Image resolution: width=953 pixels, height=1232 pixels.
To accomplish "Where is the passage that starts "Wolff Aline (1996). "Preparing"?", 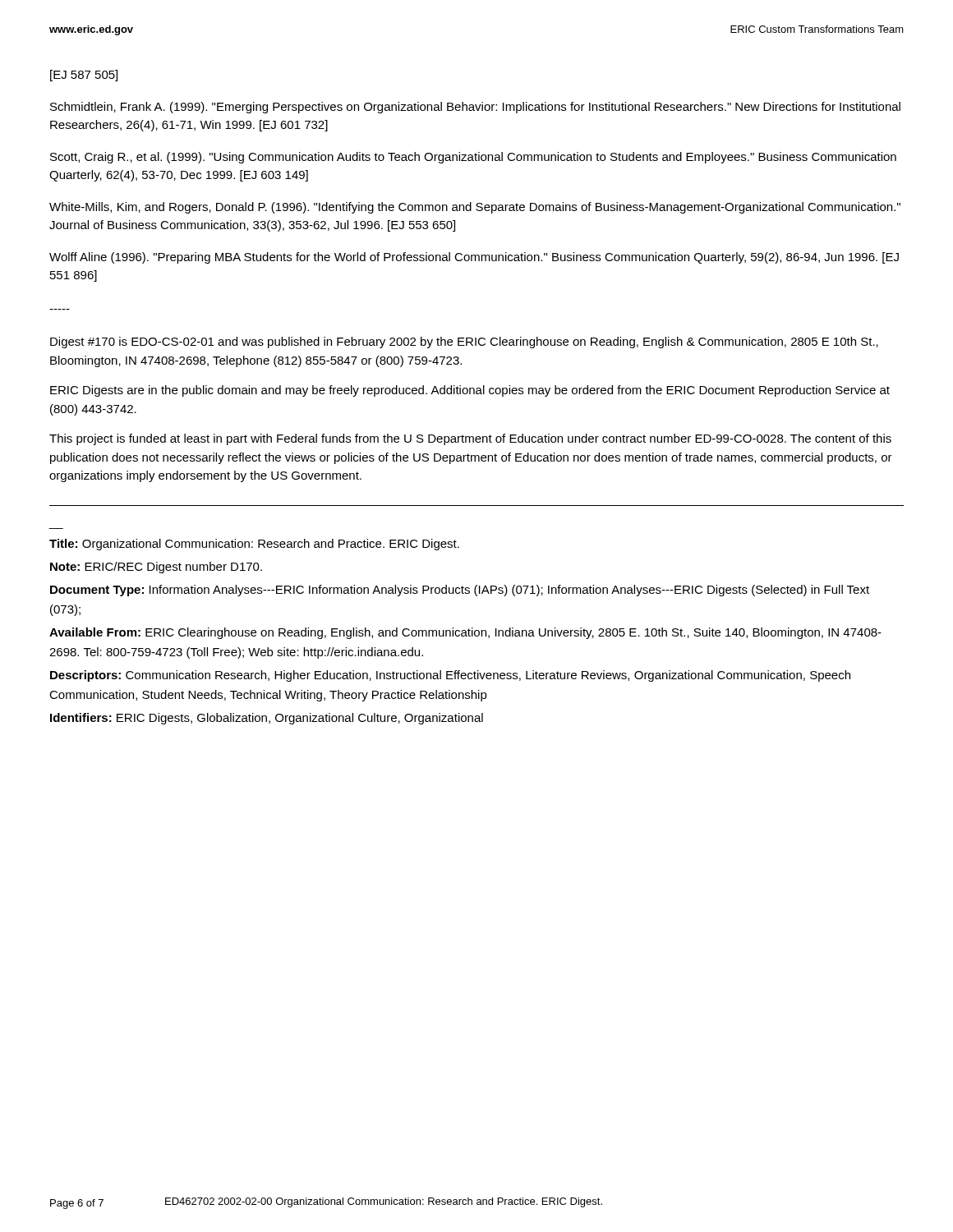I will (x=474, y=265).
